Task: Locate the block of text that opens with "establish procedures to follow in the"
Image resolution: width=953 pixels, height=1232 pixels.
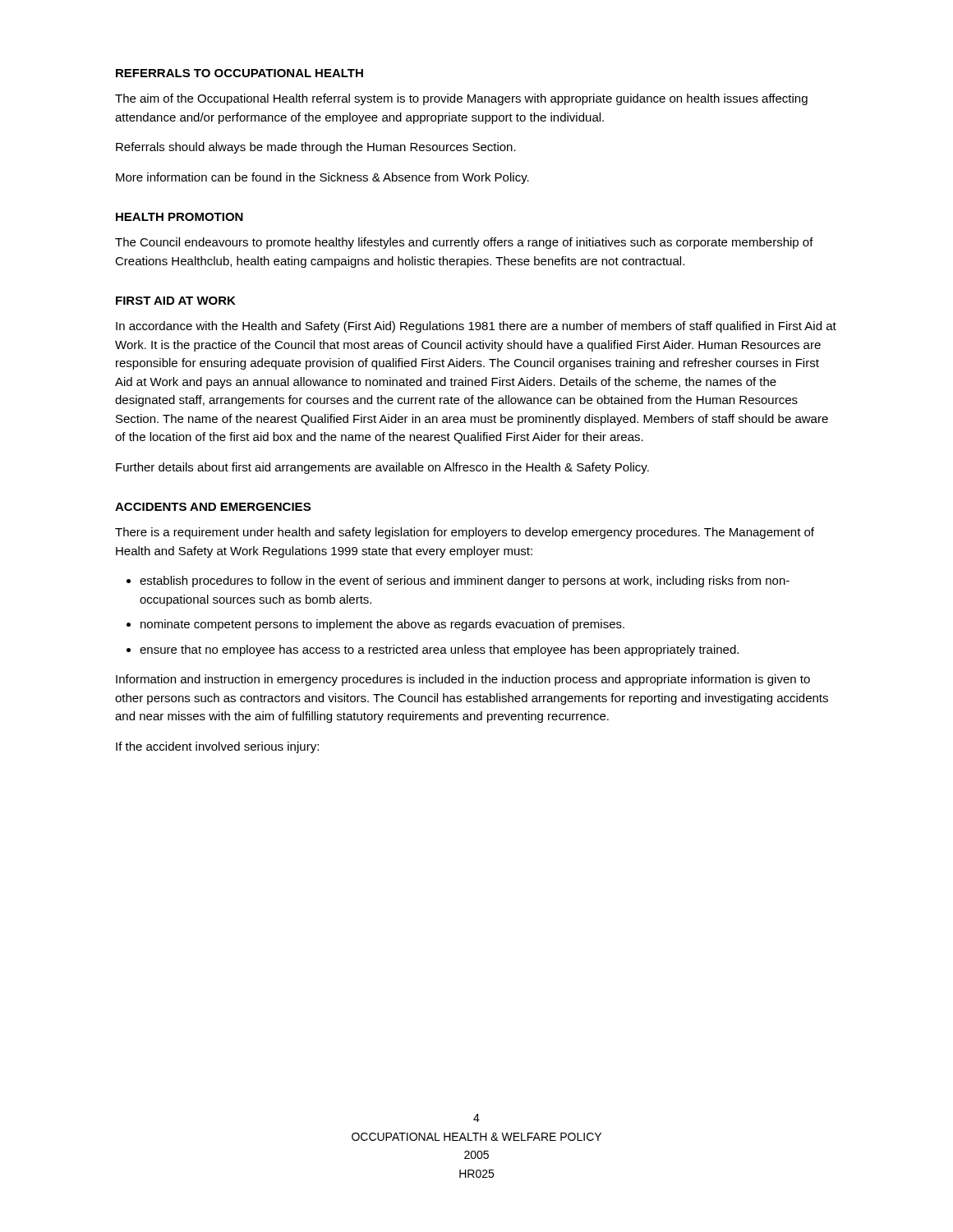Action: [x=465, y=590]
